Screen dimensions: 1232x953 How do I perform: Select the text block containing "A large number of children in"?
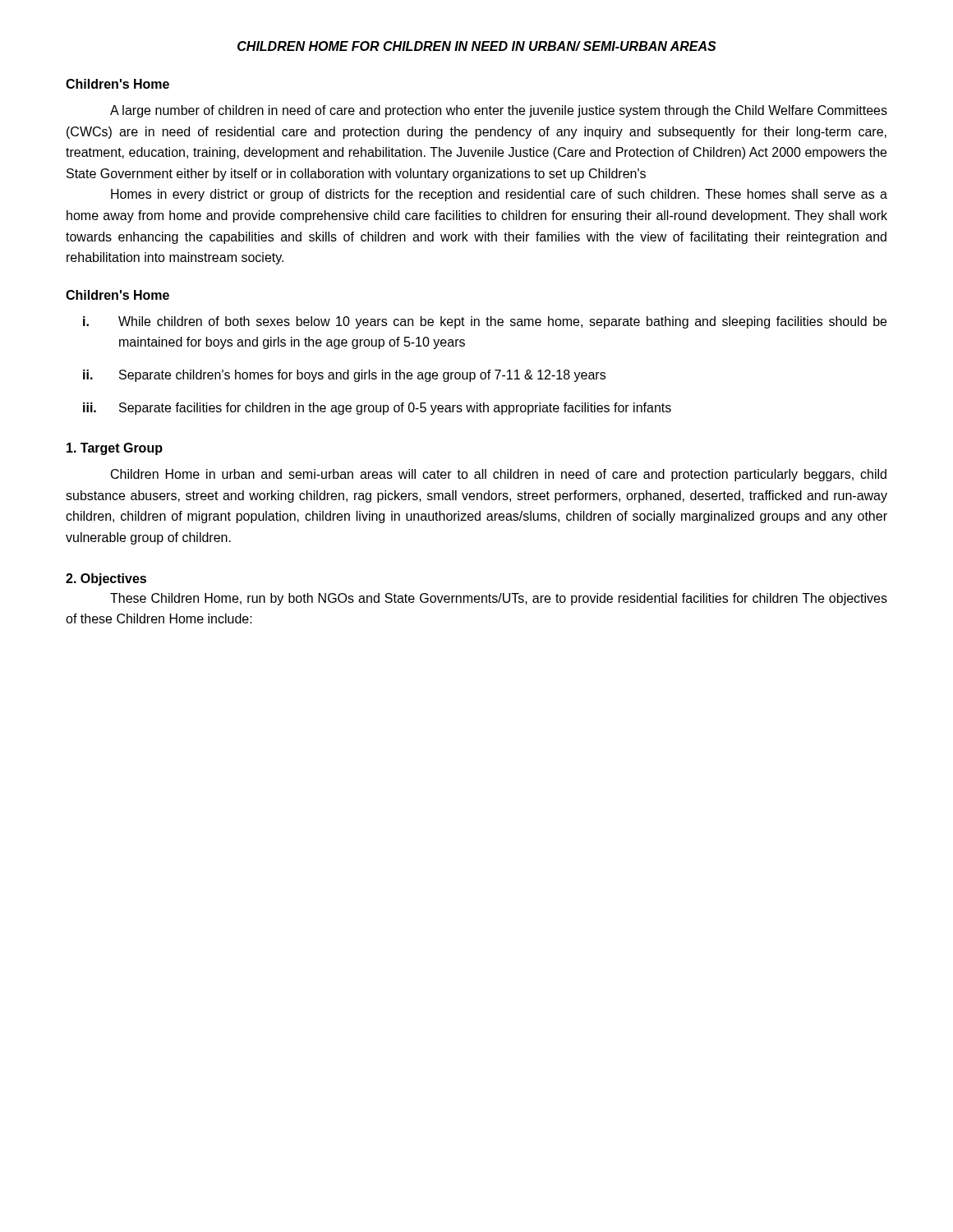pos(476,142)
